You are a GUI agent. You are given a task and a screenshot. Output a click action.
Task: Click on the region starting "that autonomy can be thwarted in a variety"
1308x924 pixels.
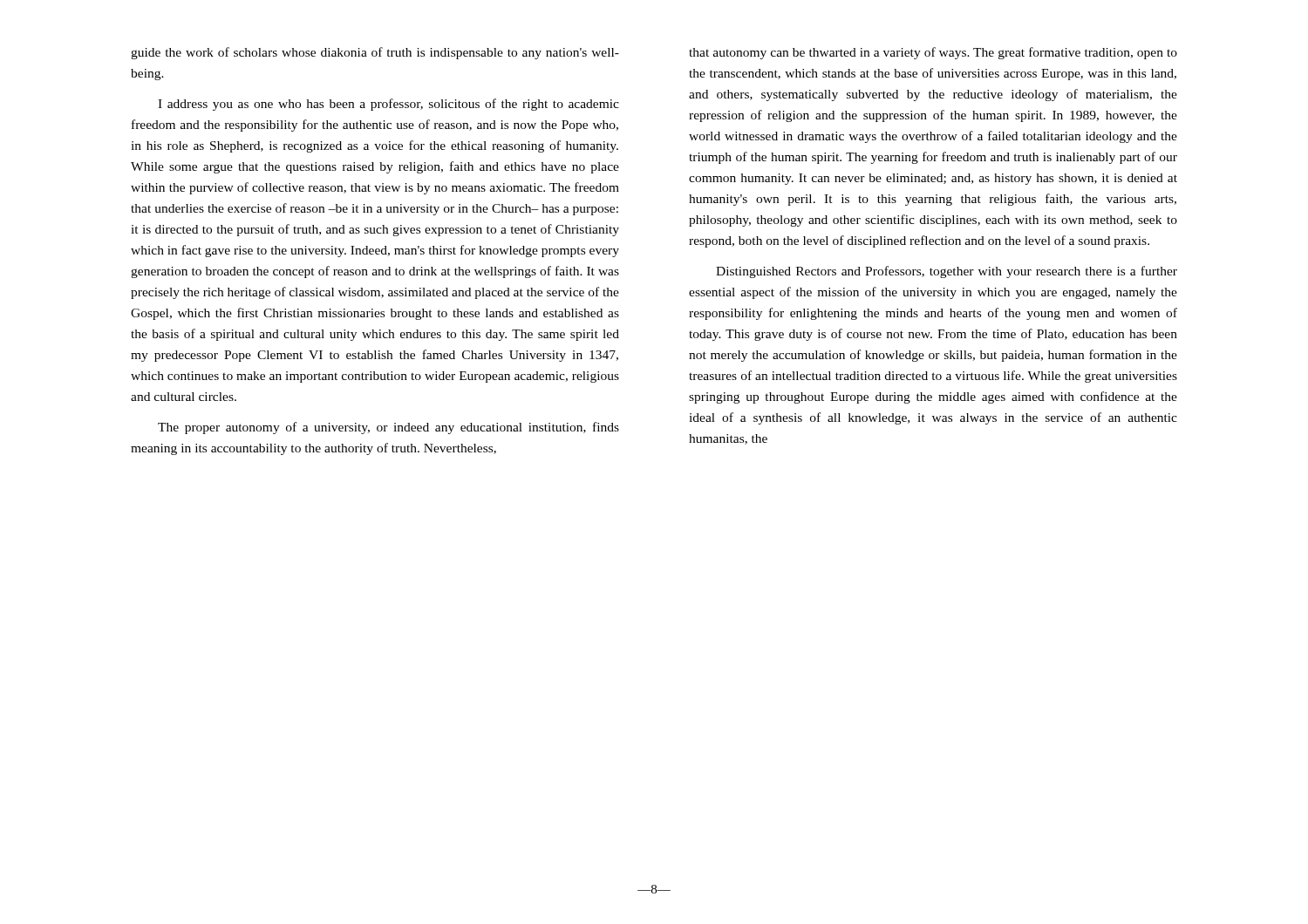[x=933, y=245]
